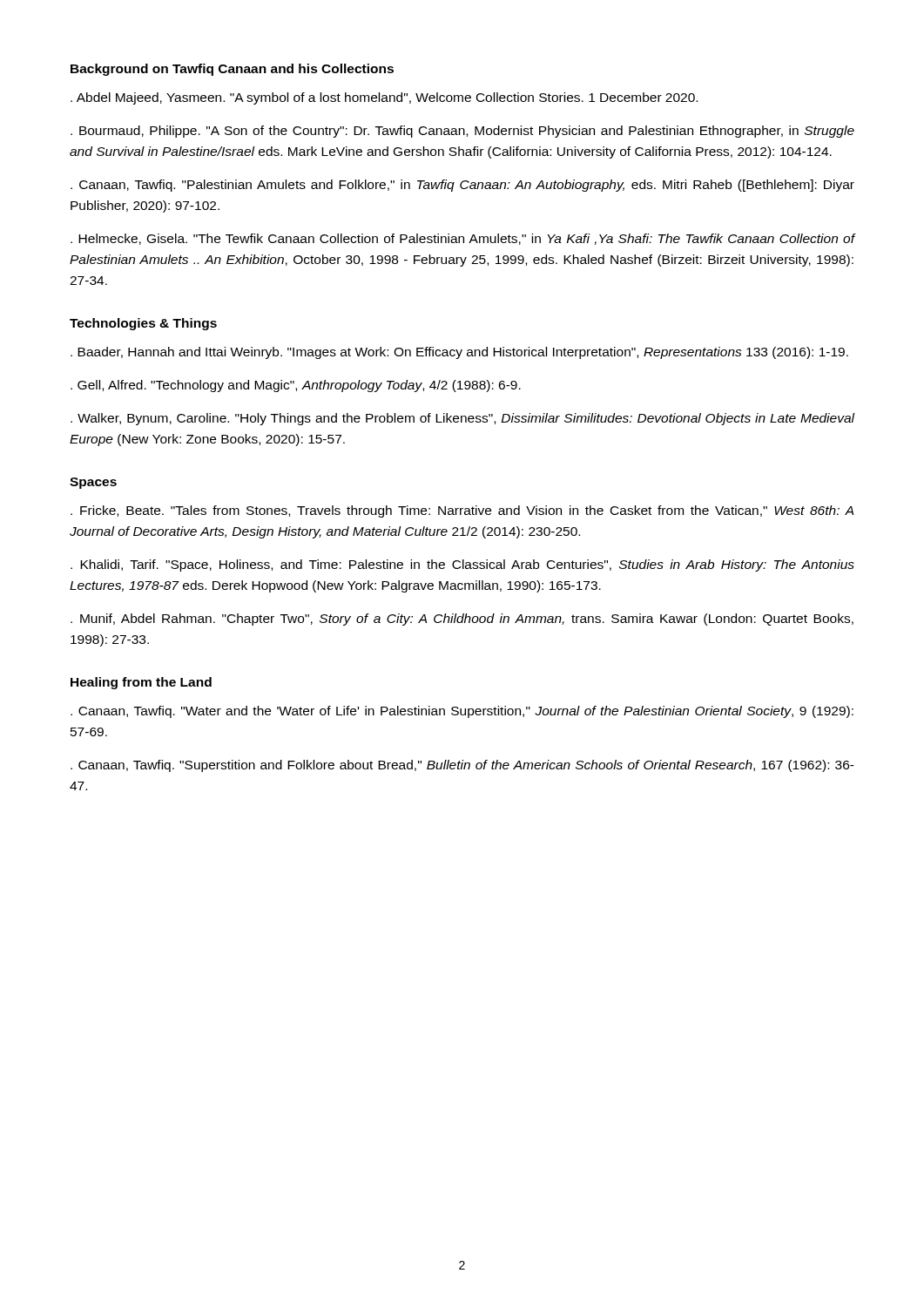Screen dimensions: 1307x924
Task: Find the list item that reads ". Walker, Bynum, Caroline."
Action: click(462, 428)
